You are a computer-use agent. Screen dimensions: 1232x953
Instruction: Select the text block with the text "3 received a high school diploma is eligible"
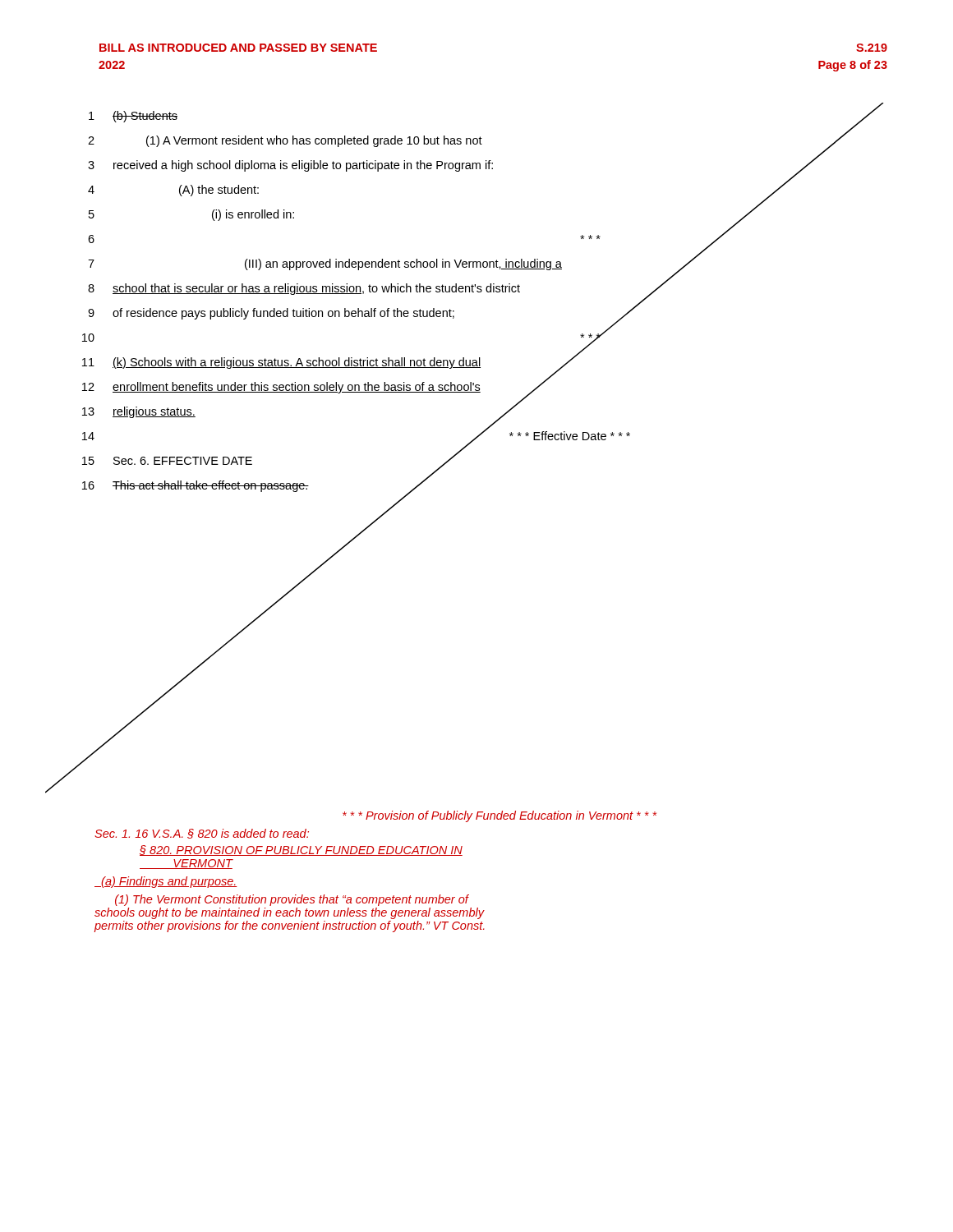pyautogui.click(x=476, y=166)
